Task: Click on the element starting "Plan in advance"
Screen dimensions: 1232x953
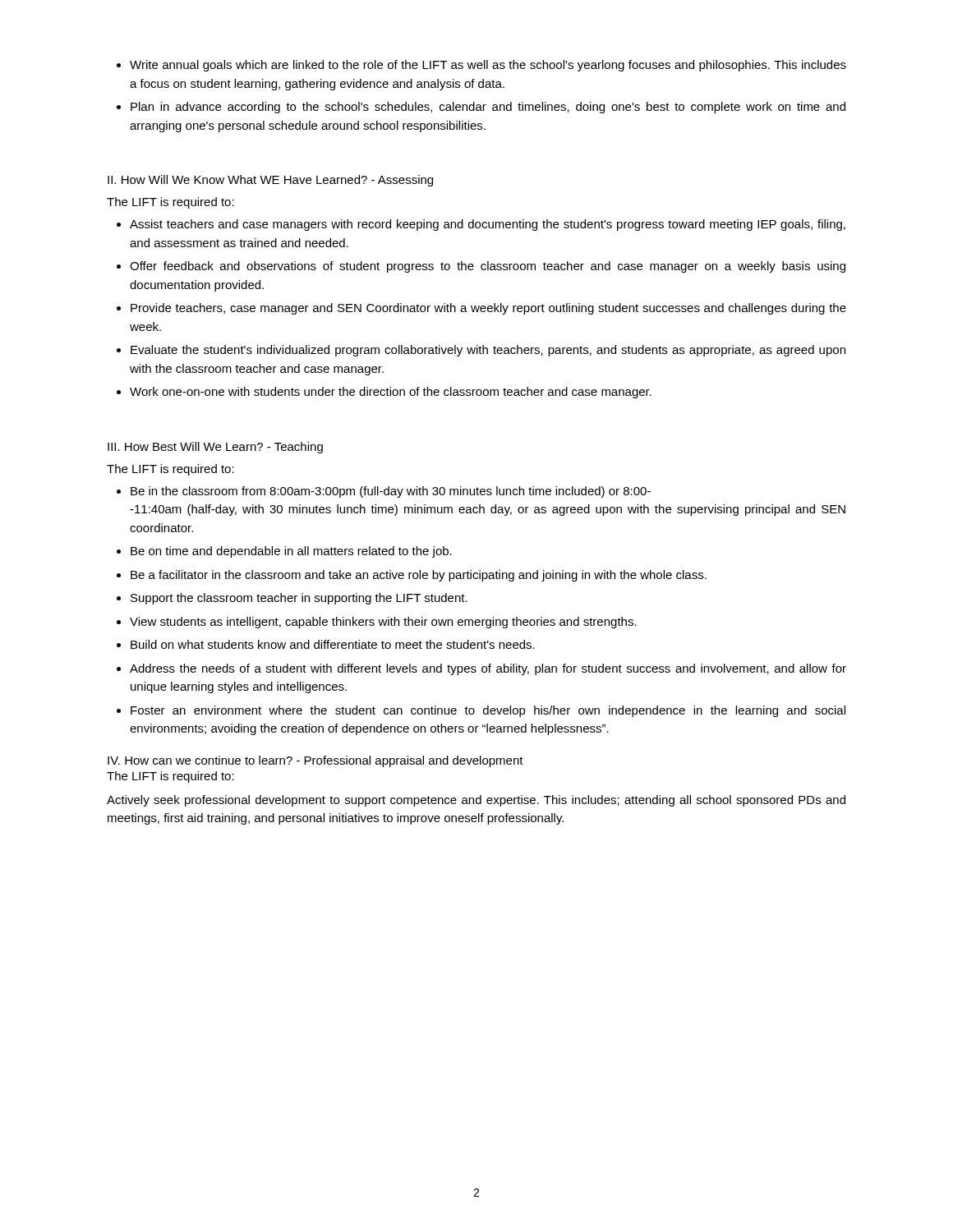Action: 488,116
